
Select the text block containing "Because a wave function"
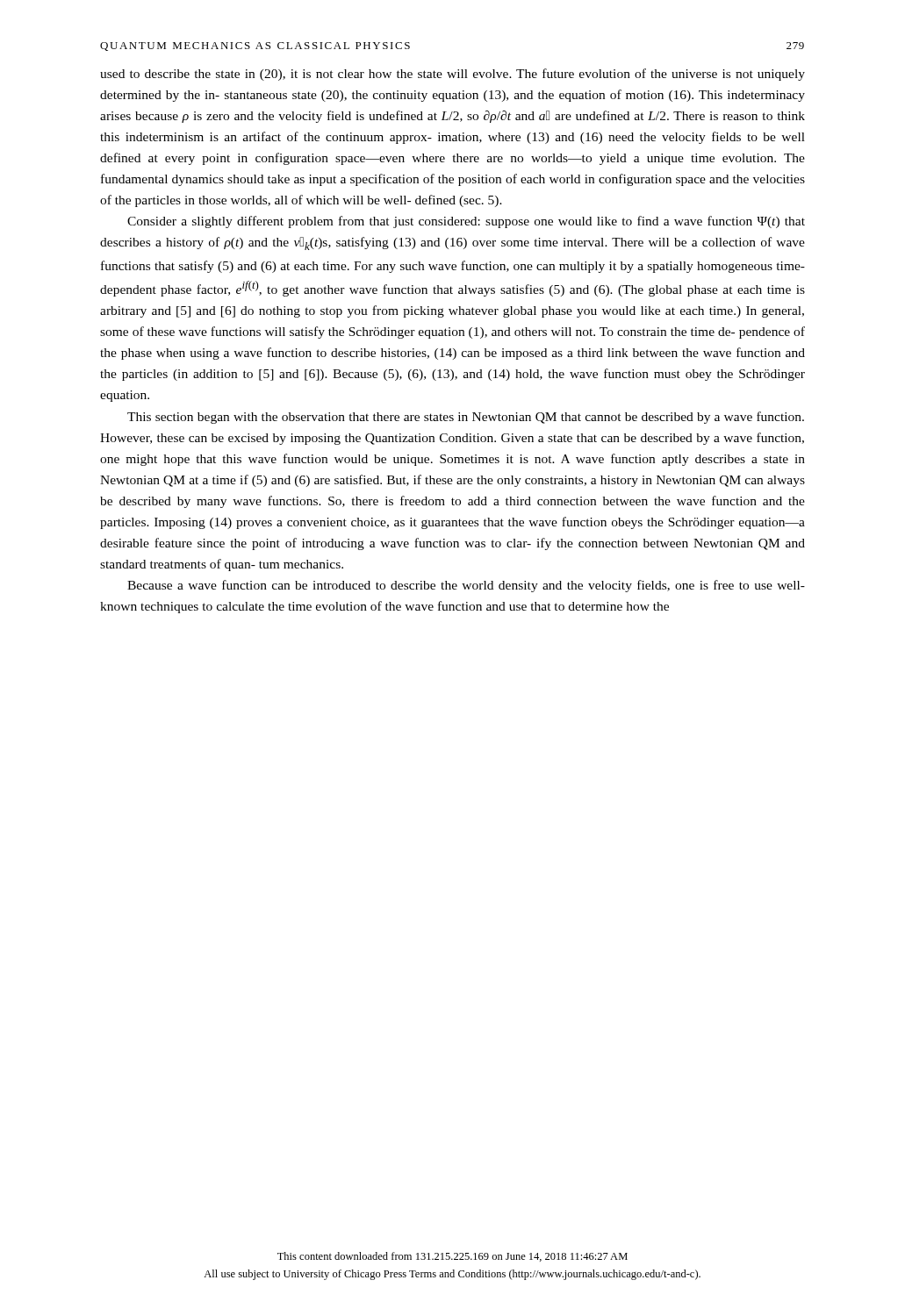[x=452, y=595]
